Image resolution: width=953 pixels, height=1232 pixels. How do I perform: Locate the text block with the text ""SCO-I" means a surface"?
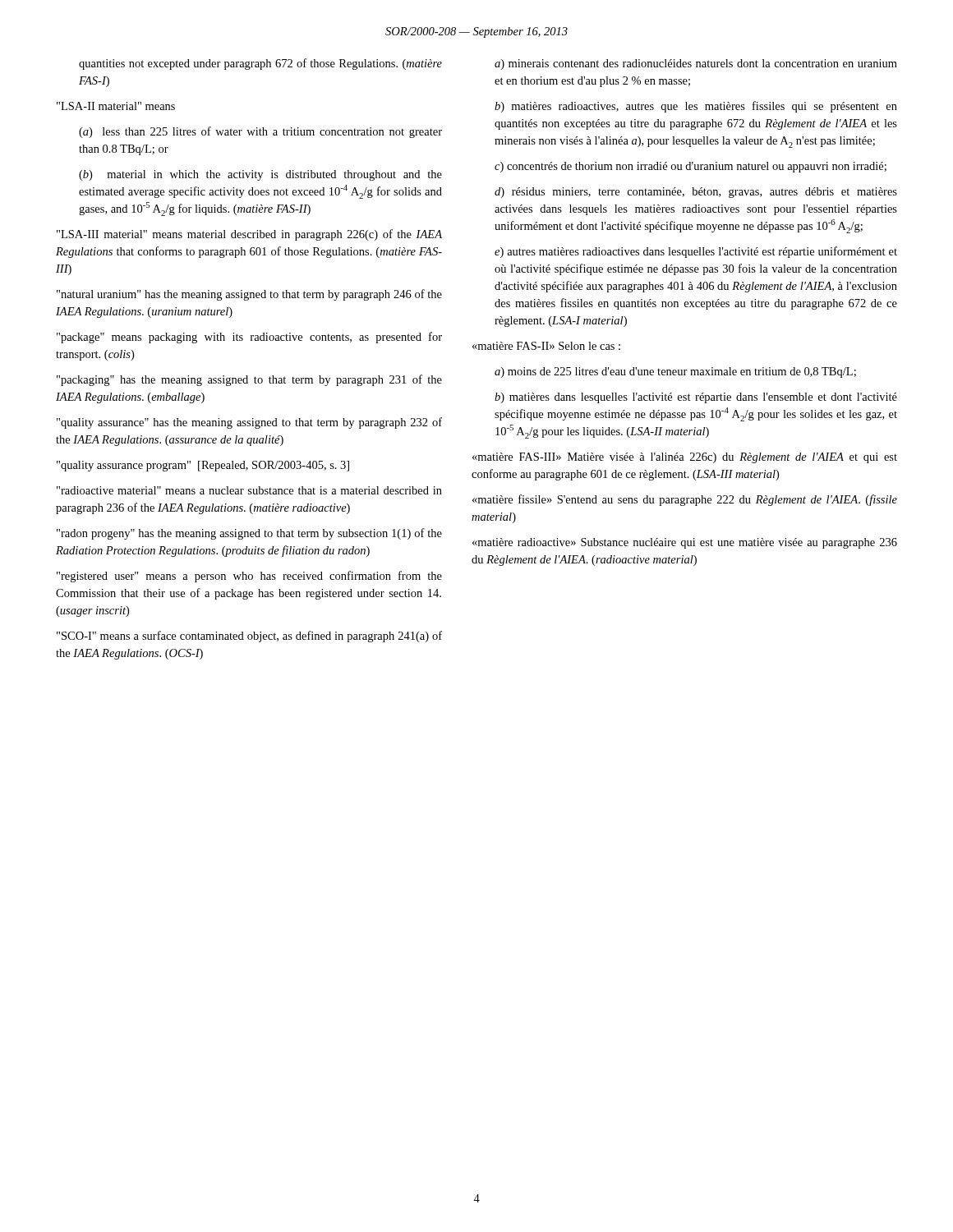tap(249, 645)
